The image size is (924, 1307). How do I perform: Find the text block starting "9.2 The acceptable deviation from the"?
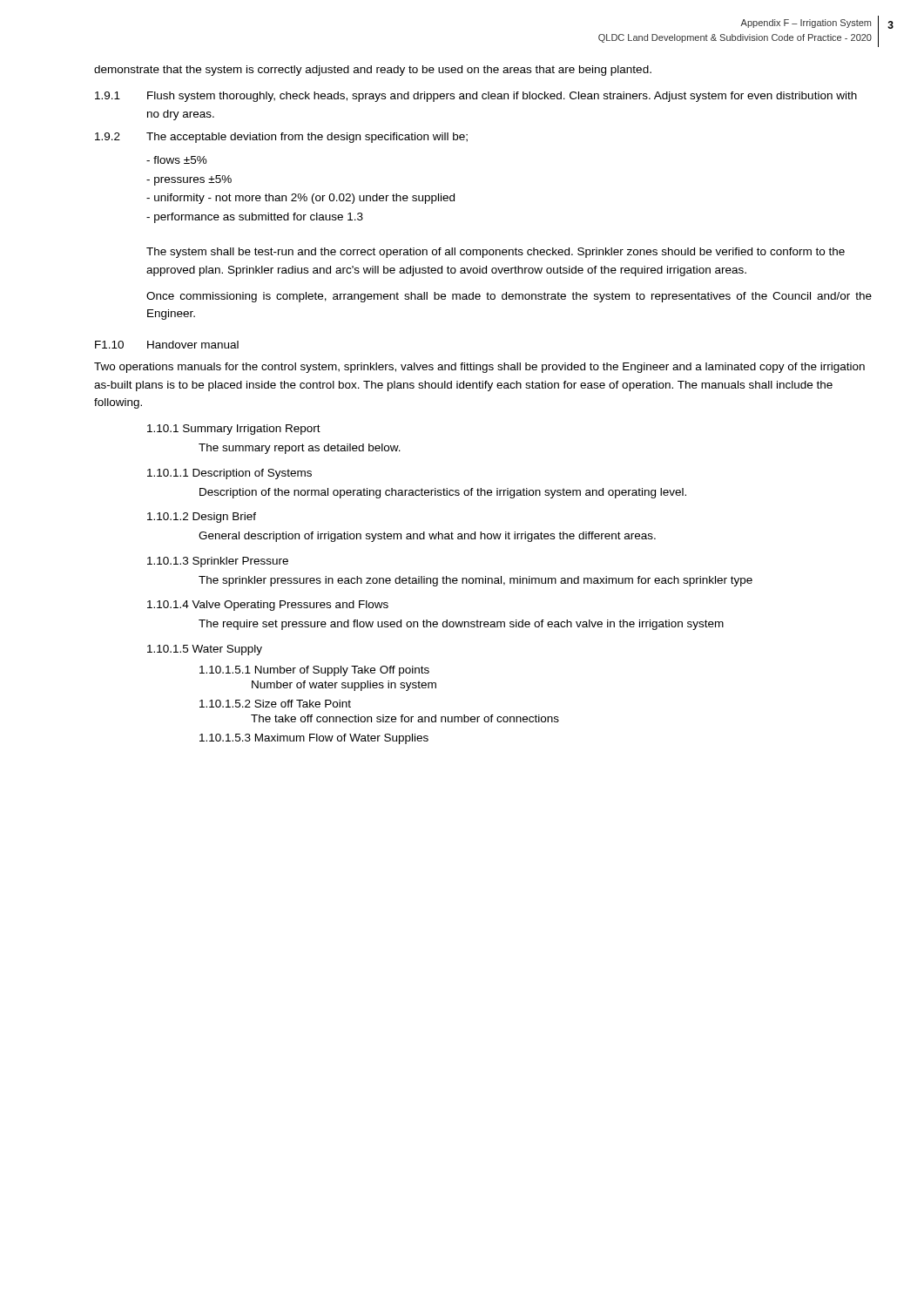click(x=281, y=138)
